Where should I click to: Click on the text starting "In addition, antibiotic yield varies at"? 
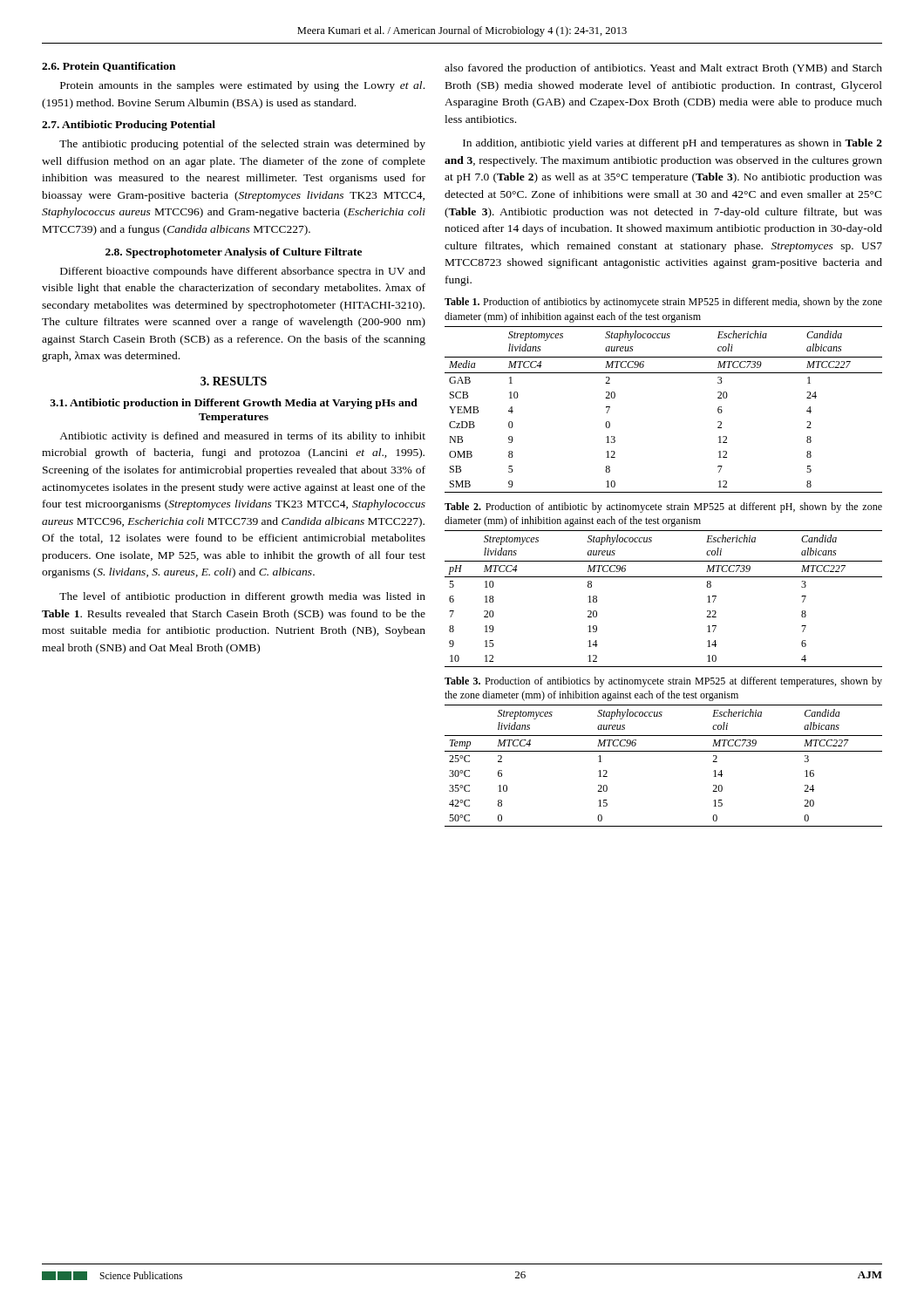tap(663, 211)
